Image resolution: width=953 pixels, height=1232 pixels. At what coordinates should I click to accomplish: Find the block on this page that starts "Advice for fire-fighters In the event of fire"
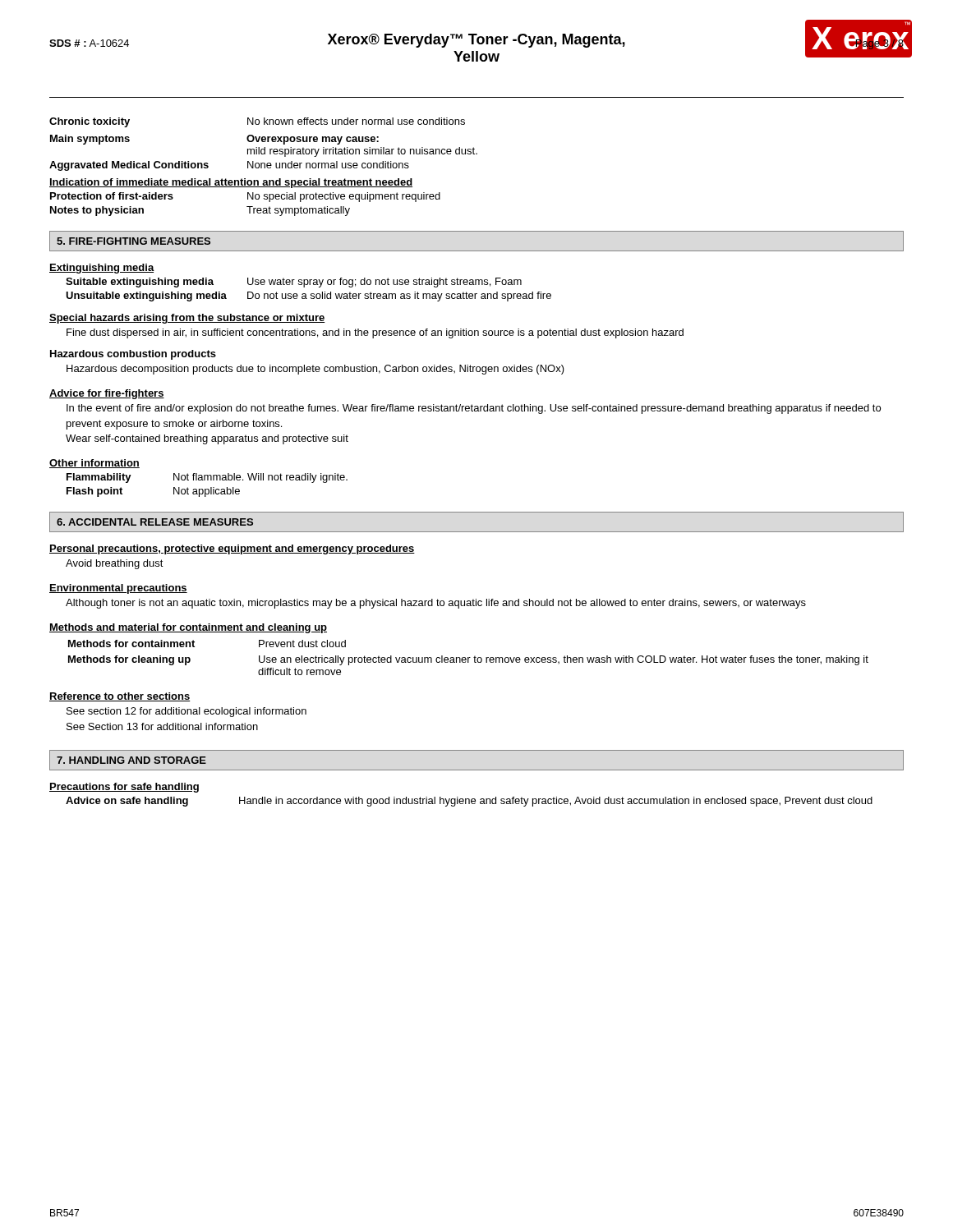tap(476, 417)
